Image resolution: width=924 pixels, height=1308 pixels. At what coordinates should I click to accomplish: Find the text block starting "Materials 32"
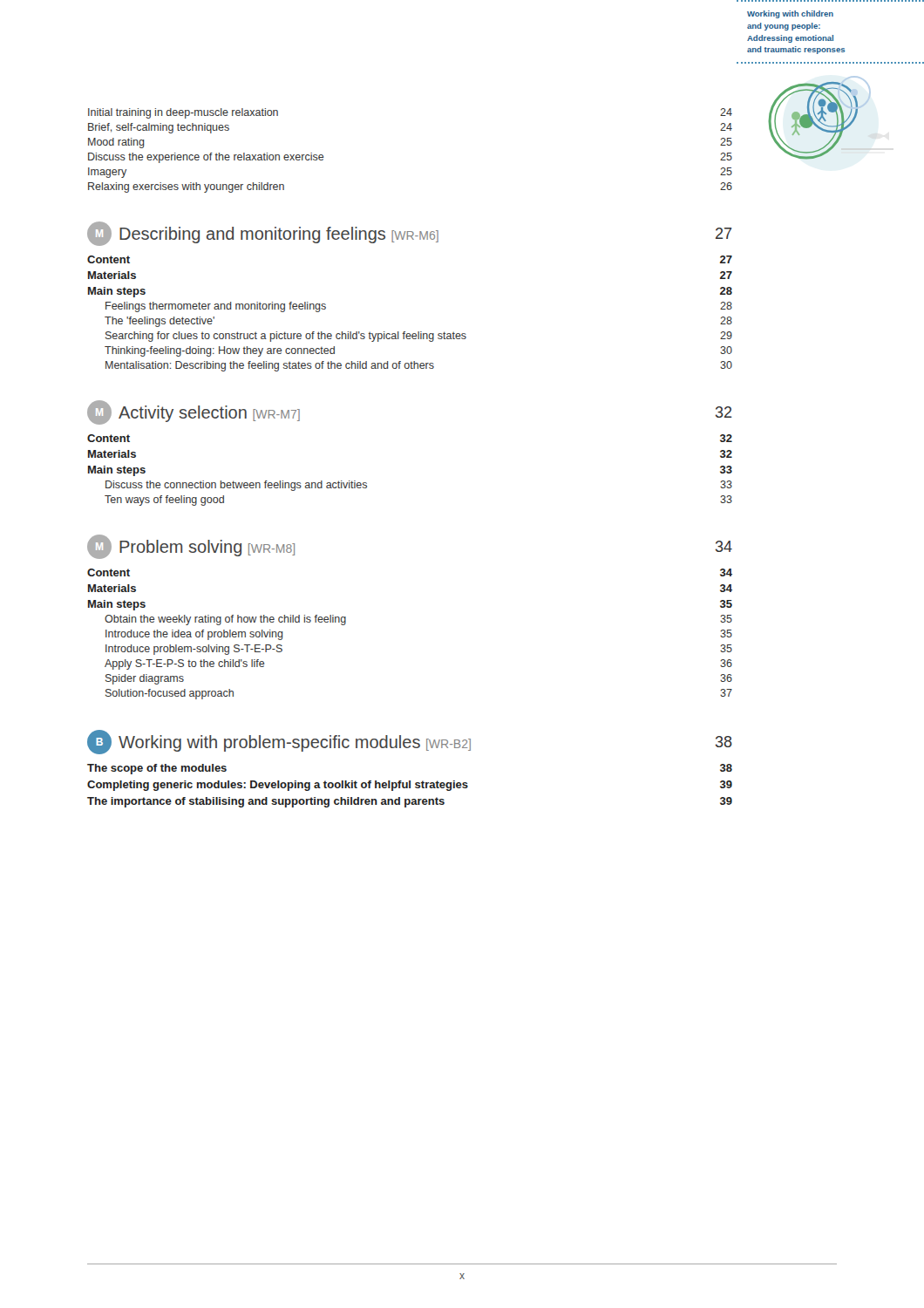pos(113,454)
